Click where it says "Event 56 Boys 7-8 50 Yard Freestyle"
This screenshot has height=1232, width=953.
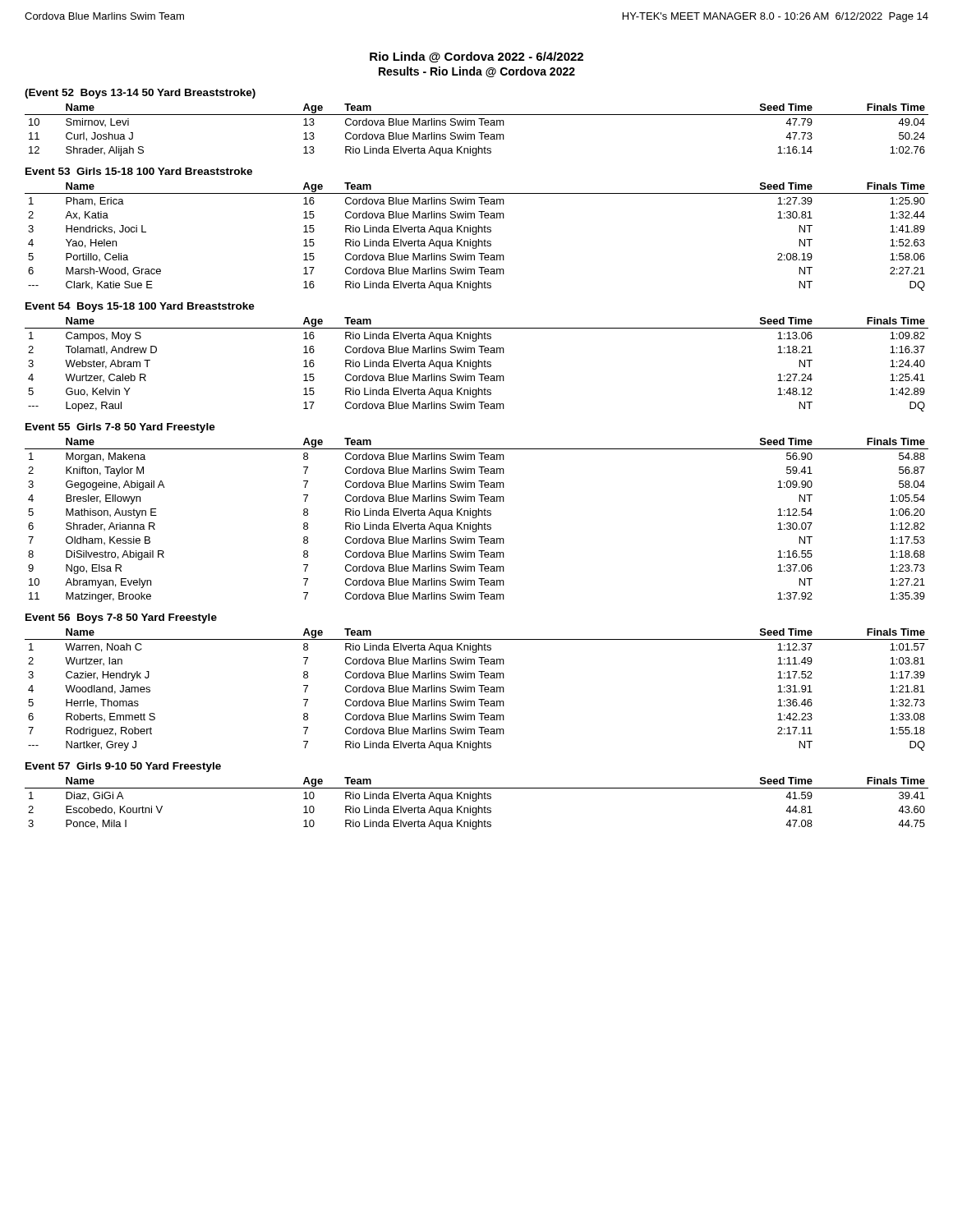(x=121, y=617)
